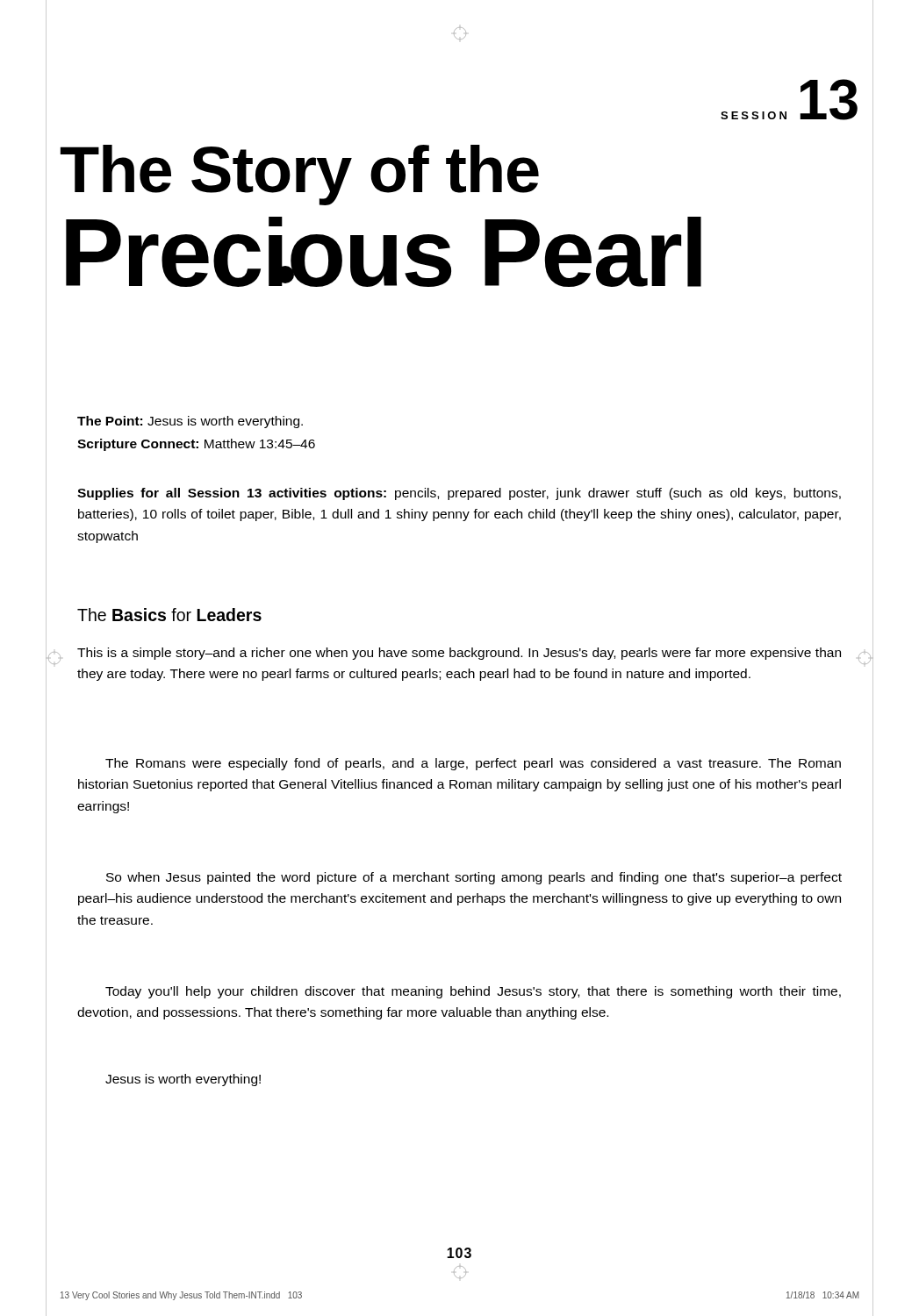Locate the title
This screenshot has height=1316, width=919.
pos(460,218)
